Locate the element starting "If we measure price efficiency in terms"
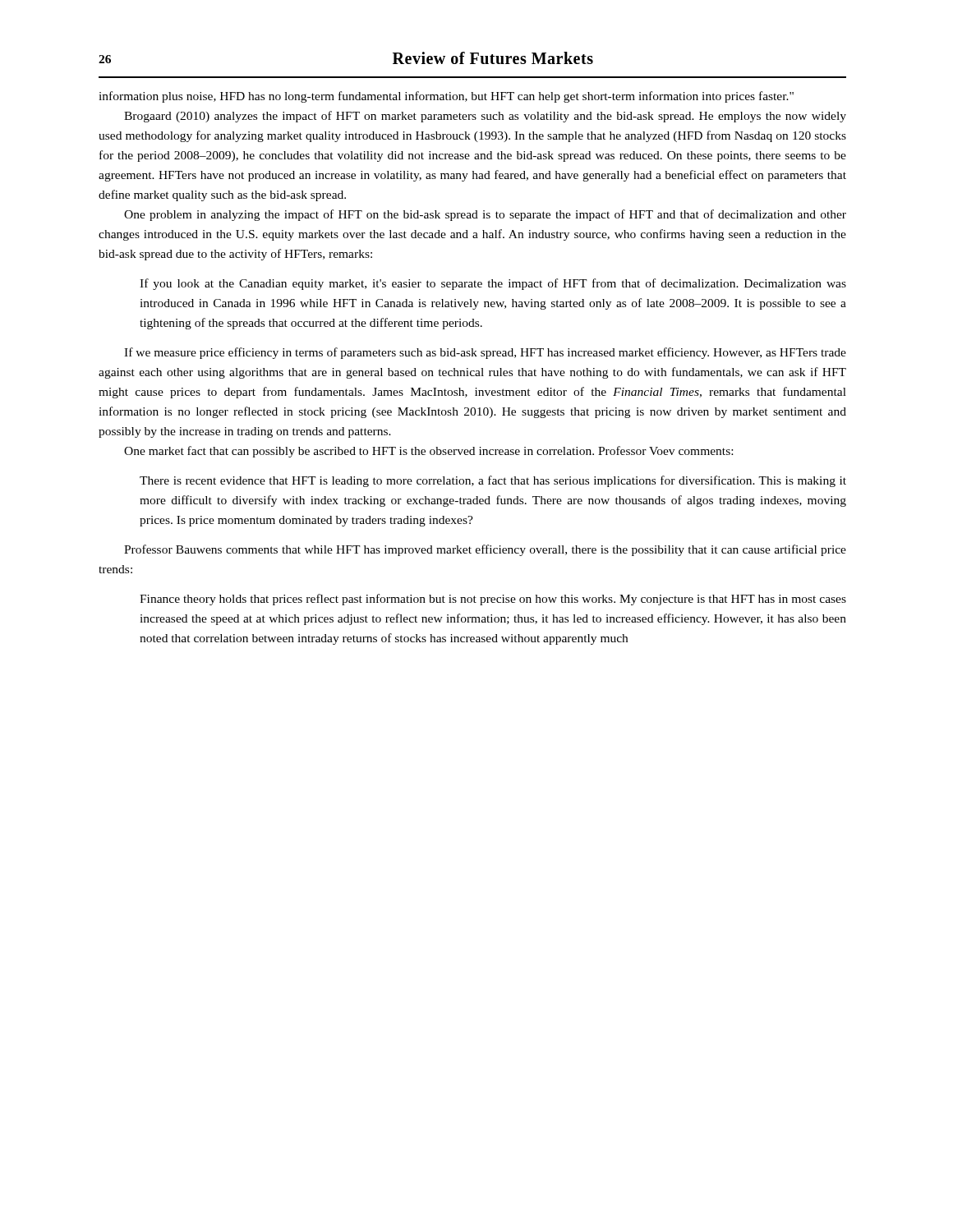 click(x=472, y=392)
